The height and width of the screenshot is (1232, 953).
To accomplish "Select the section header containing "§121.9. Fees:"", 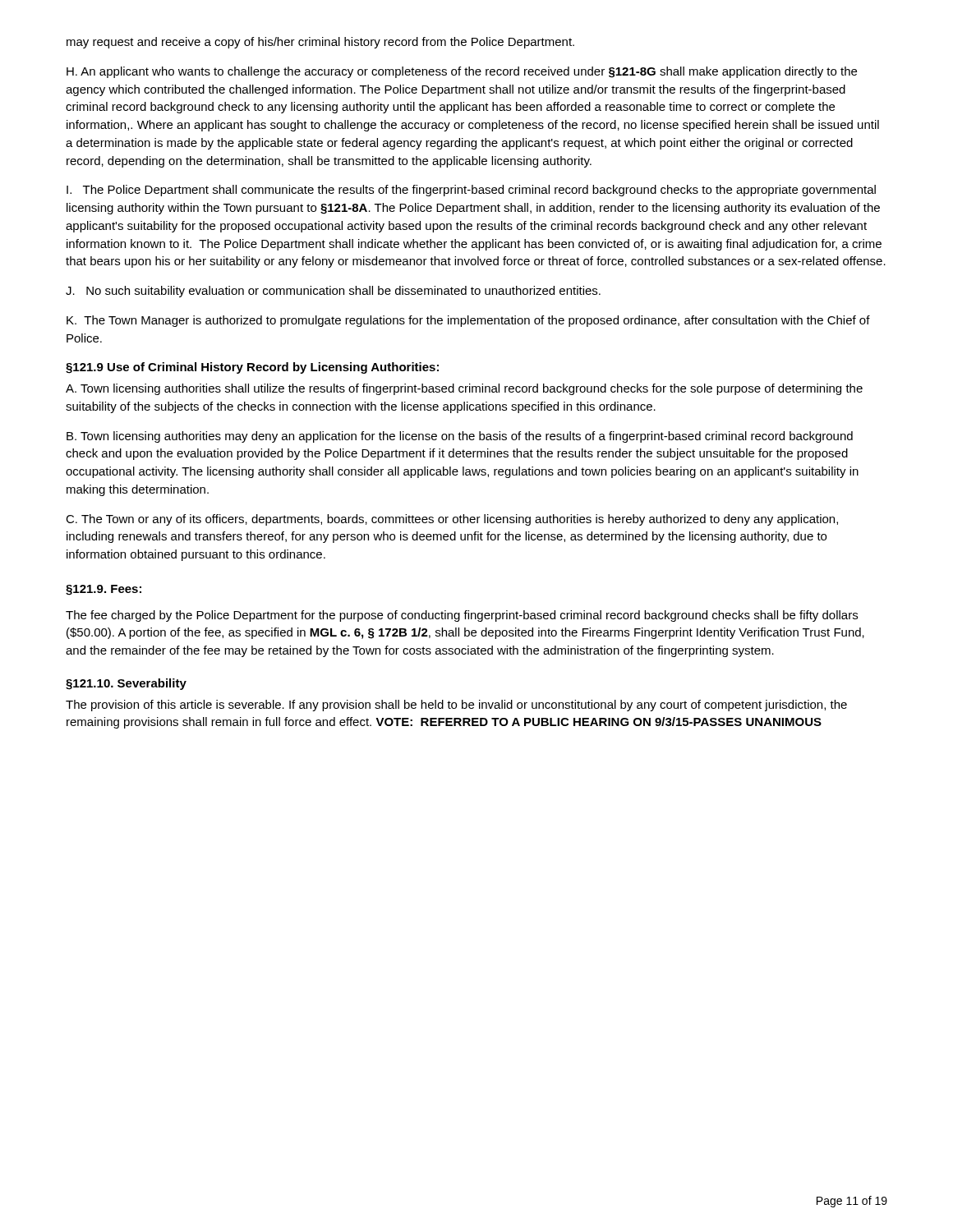I will click(104, 588).
